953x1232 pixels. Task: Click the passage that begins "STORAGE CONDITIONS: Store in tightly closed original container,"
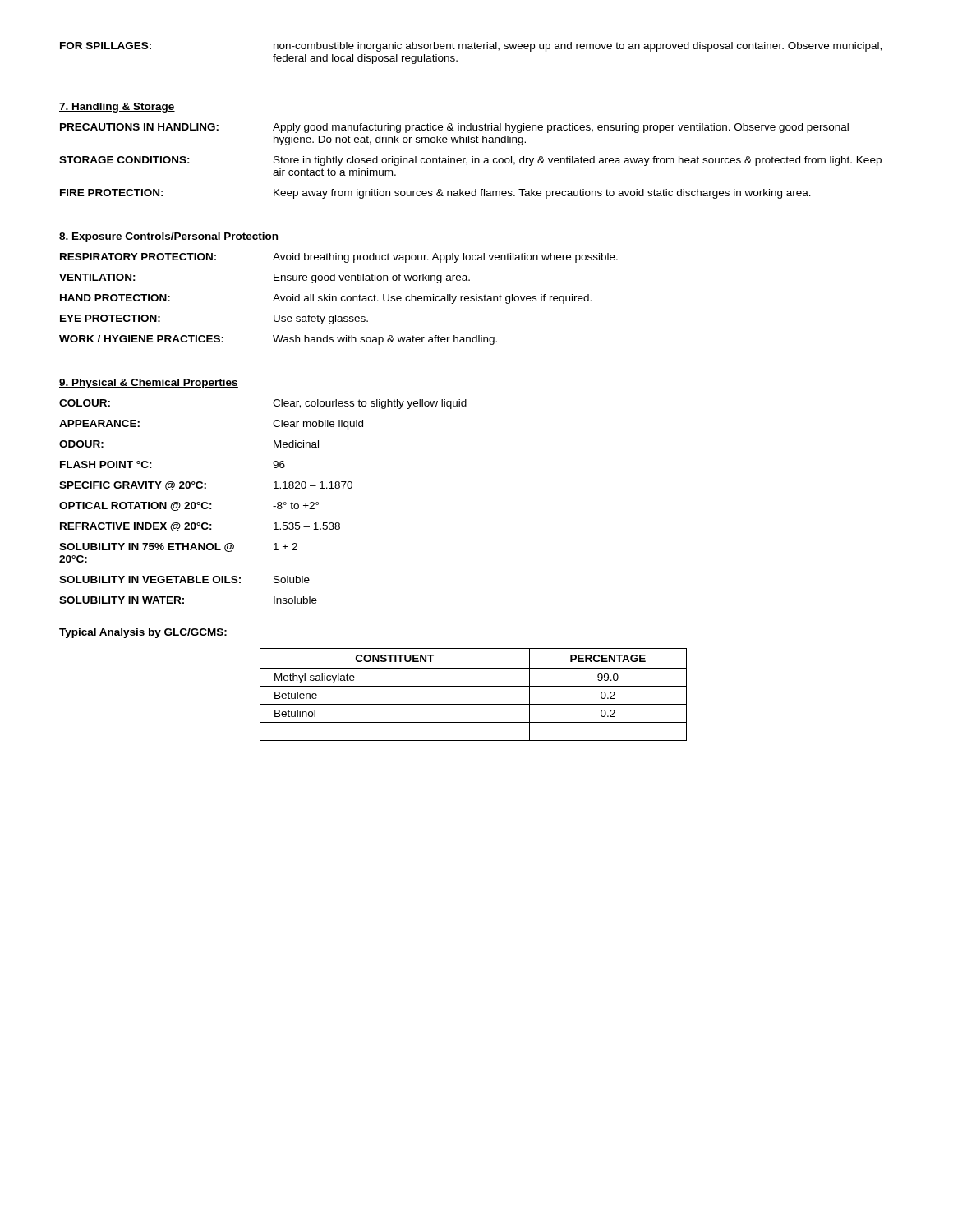coord(473,166)
